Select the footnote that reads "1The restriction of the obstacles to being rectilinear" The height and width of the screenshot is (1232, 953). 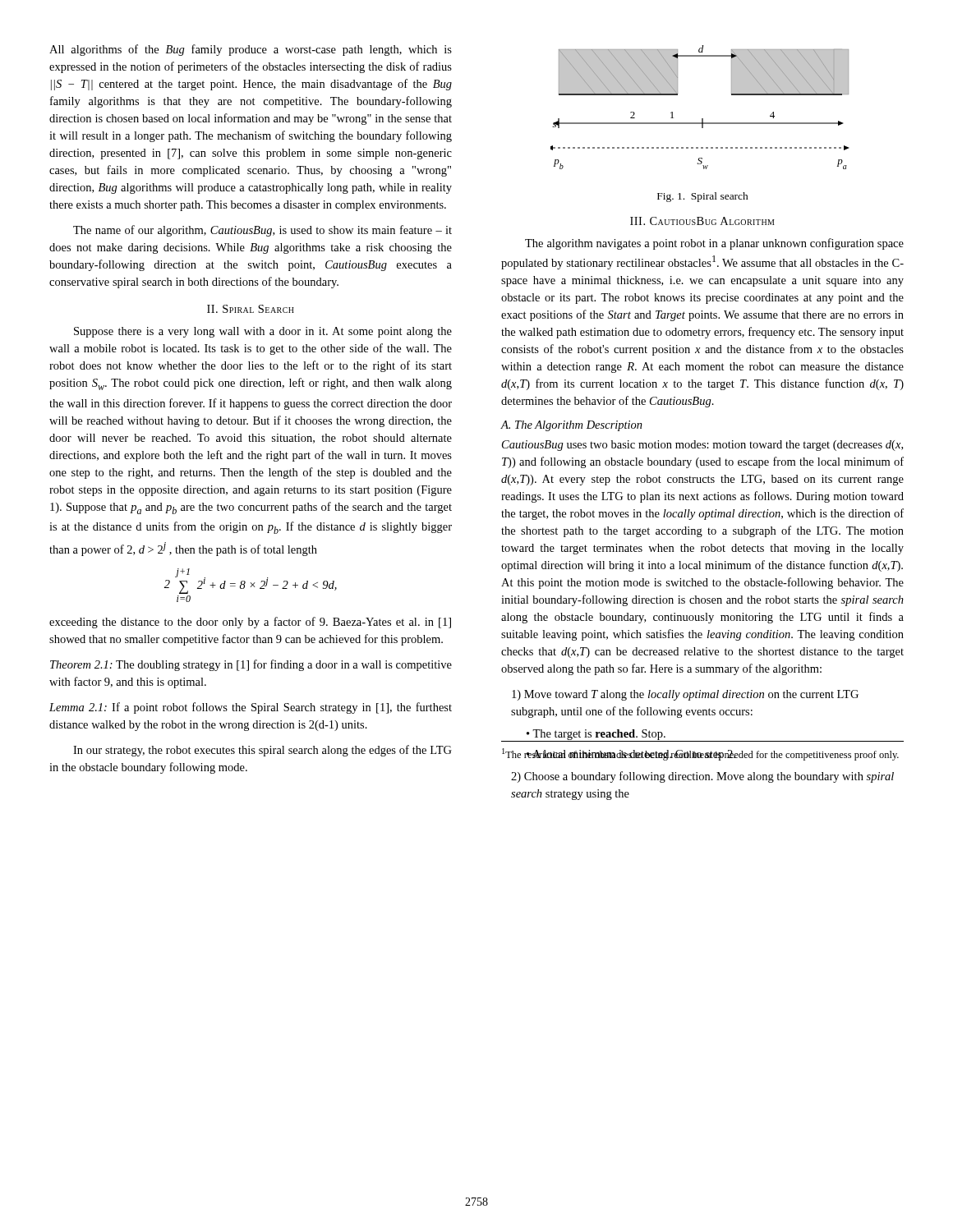[x=700, y=753]
